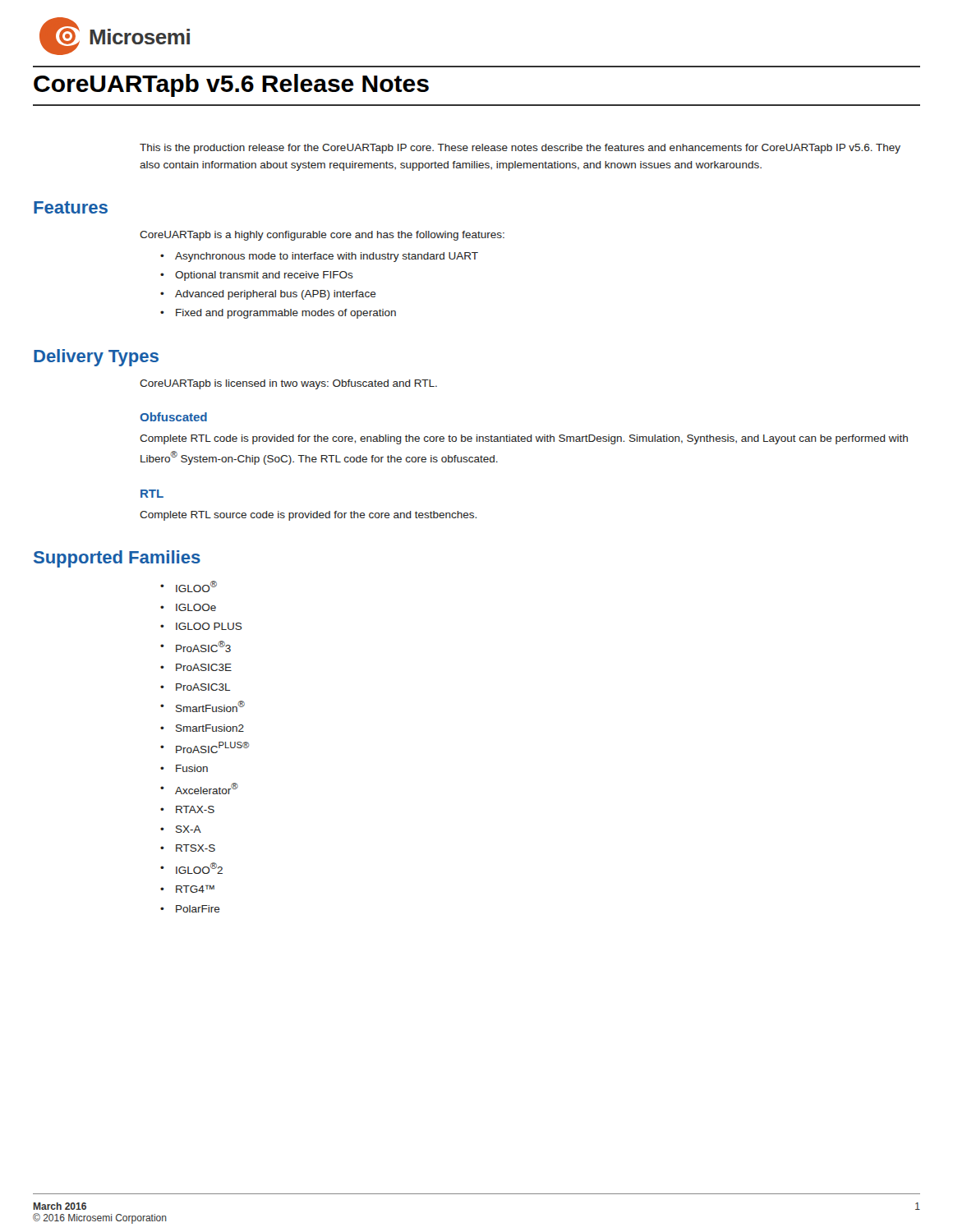Navigate to the passage starting "CoreUARTapb is a highly configurable"
This screenshot has height=1232, width=953.
tap(322, 234)
